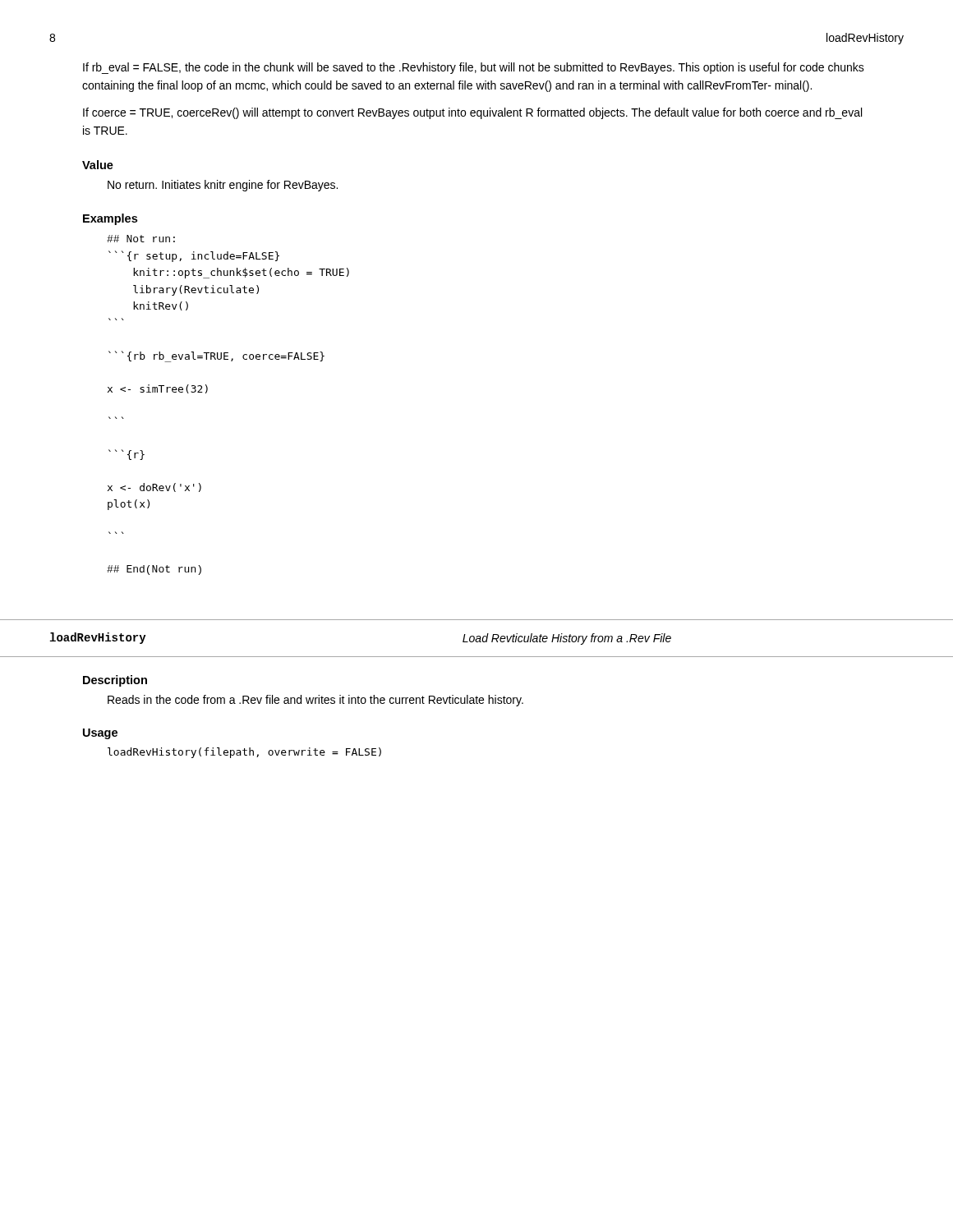The image size is (953, 1232).
Task: Select the text block containing "If coerce ="
Action: point(472,122)
